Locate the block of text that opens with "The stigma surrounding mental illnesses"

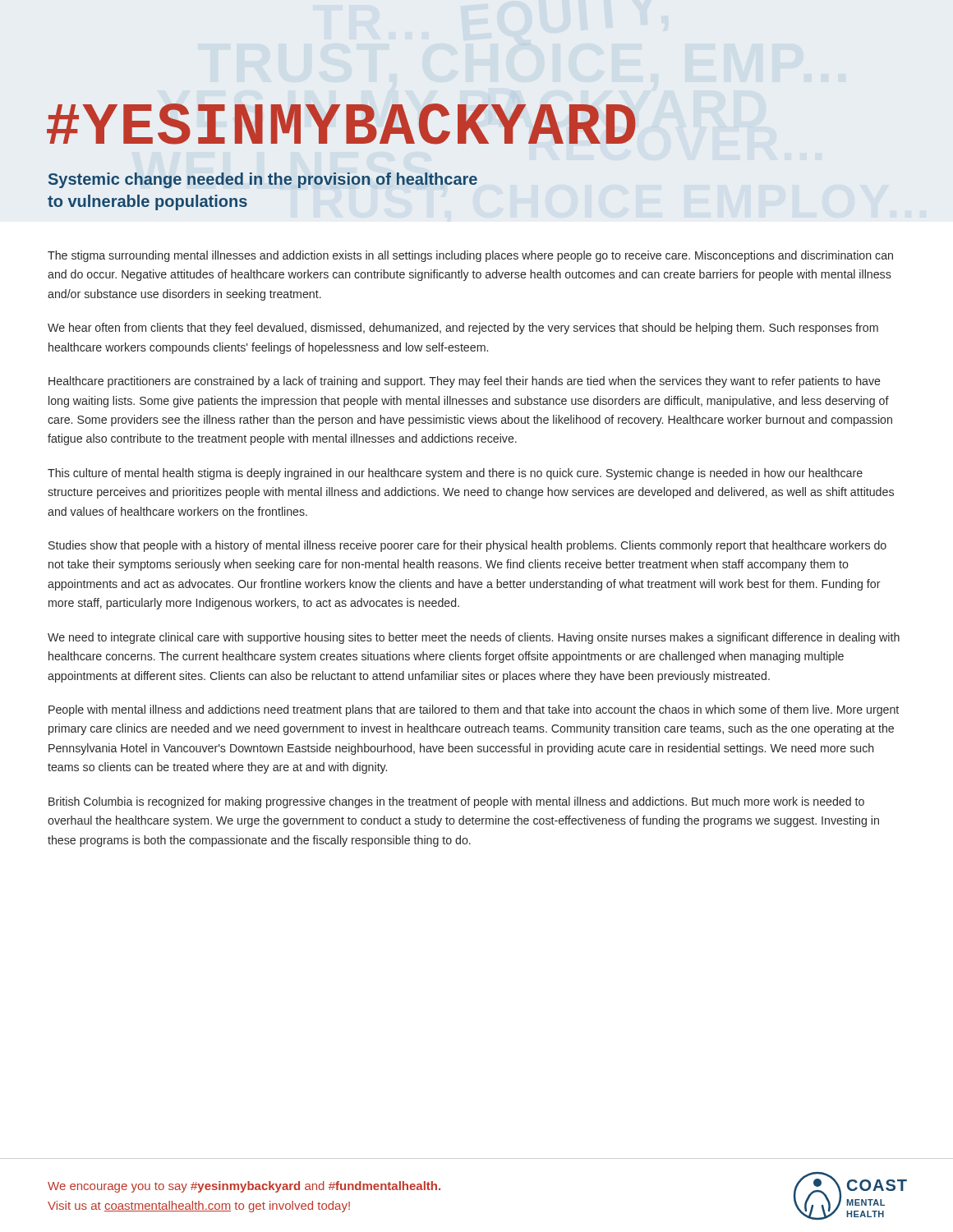pos(475,275)
